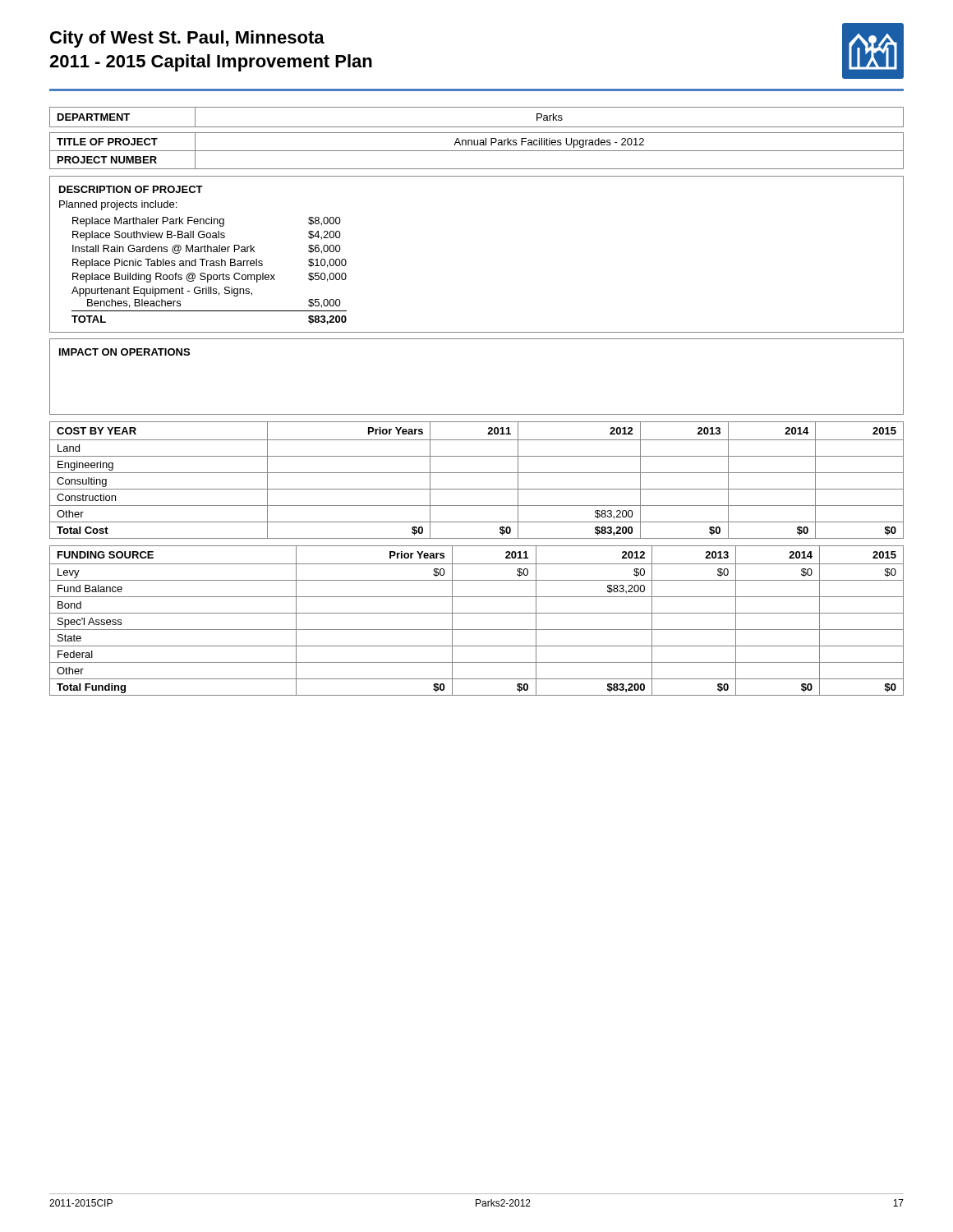Where is the passage that starts "DESCRIPTION OF PROJECT Planned projects include: Replace"?
The height and width of the screenshot is (1232, 953).
click(131, 189)
